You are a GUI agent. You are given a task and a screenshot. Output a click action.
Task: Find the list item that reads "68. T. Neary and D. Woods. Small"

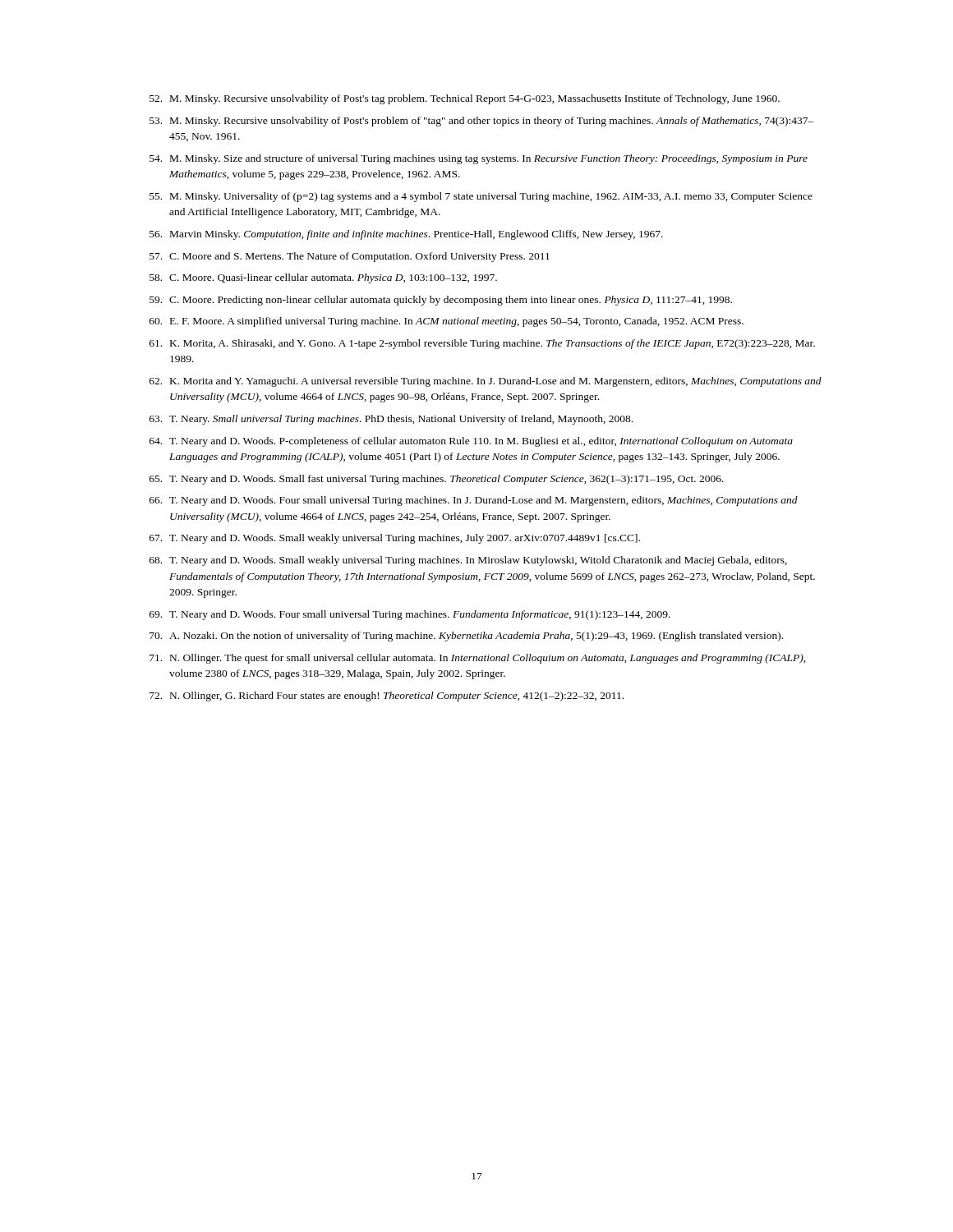coord(476,576)
